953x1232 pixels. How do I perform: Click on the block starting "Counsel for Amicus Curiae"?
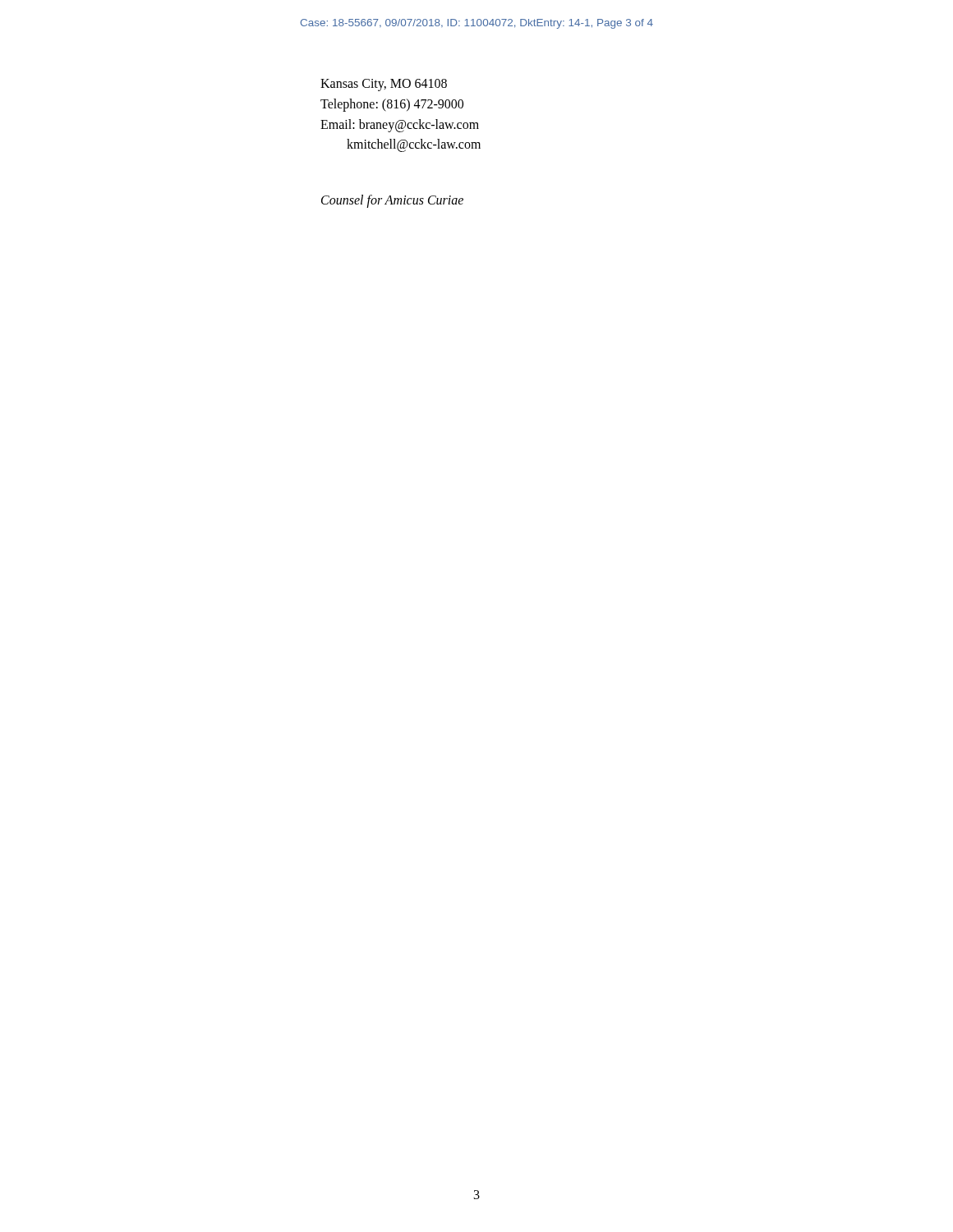point(392,200)
